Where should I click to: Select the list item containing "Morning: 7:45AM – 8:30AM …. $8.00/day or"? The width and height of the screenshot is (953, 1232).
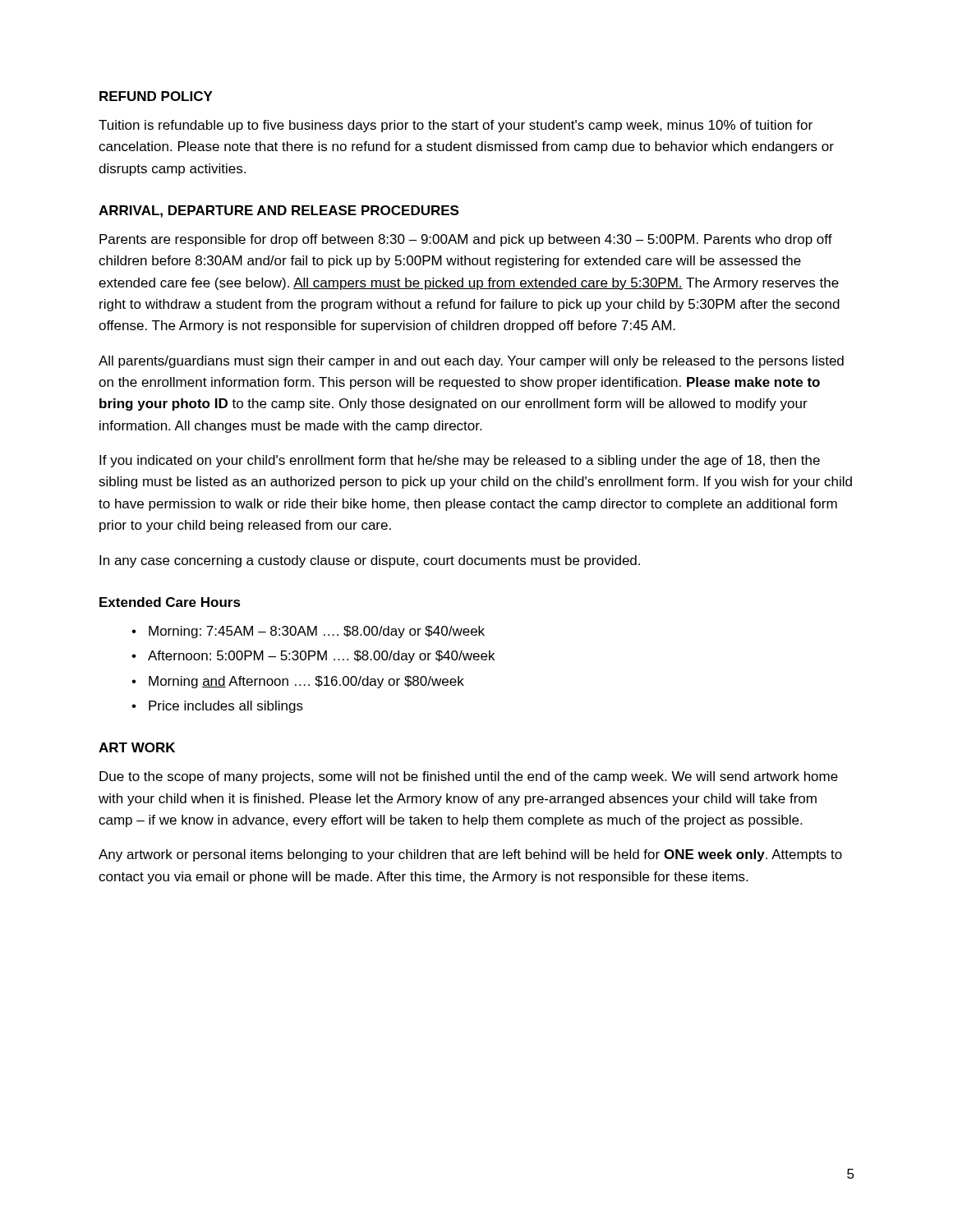click(x=316, y=631)
